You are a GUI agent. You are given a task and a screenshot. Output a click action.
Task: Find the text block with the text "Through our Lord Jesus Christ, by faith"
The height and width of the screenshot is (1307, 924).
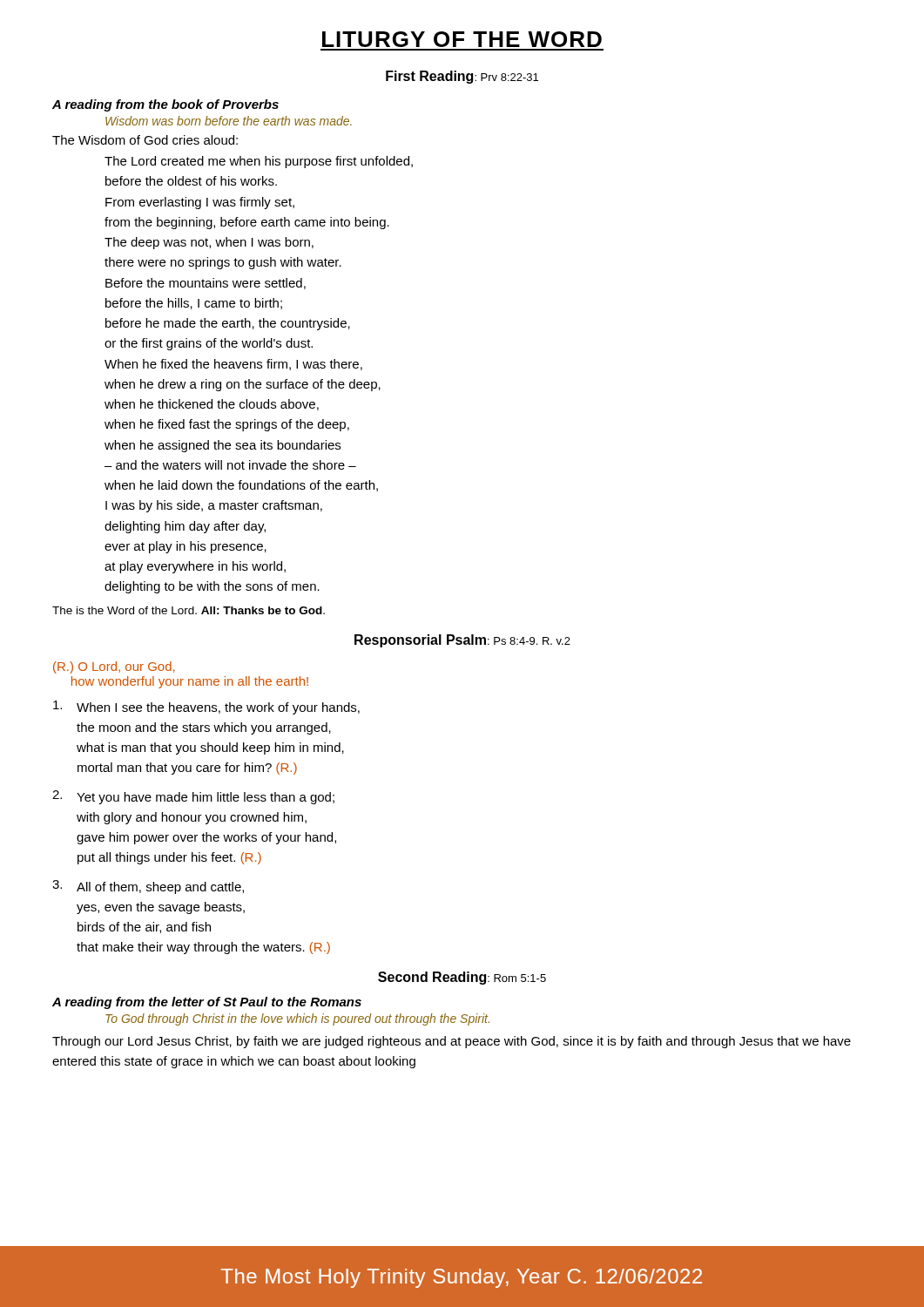[x=452, y=1051]
